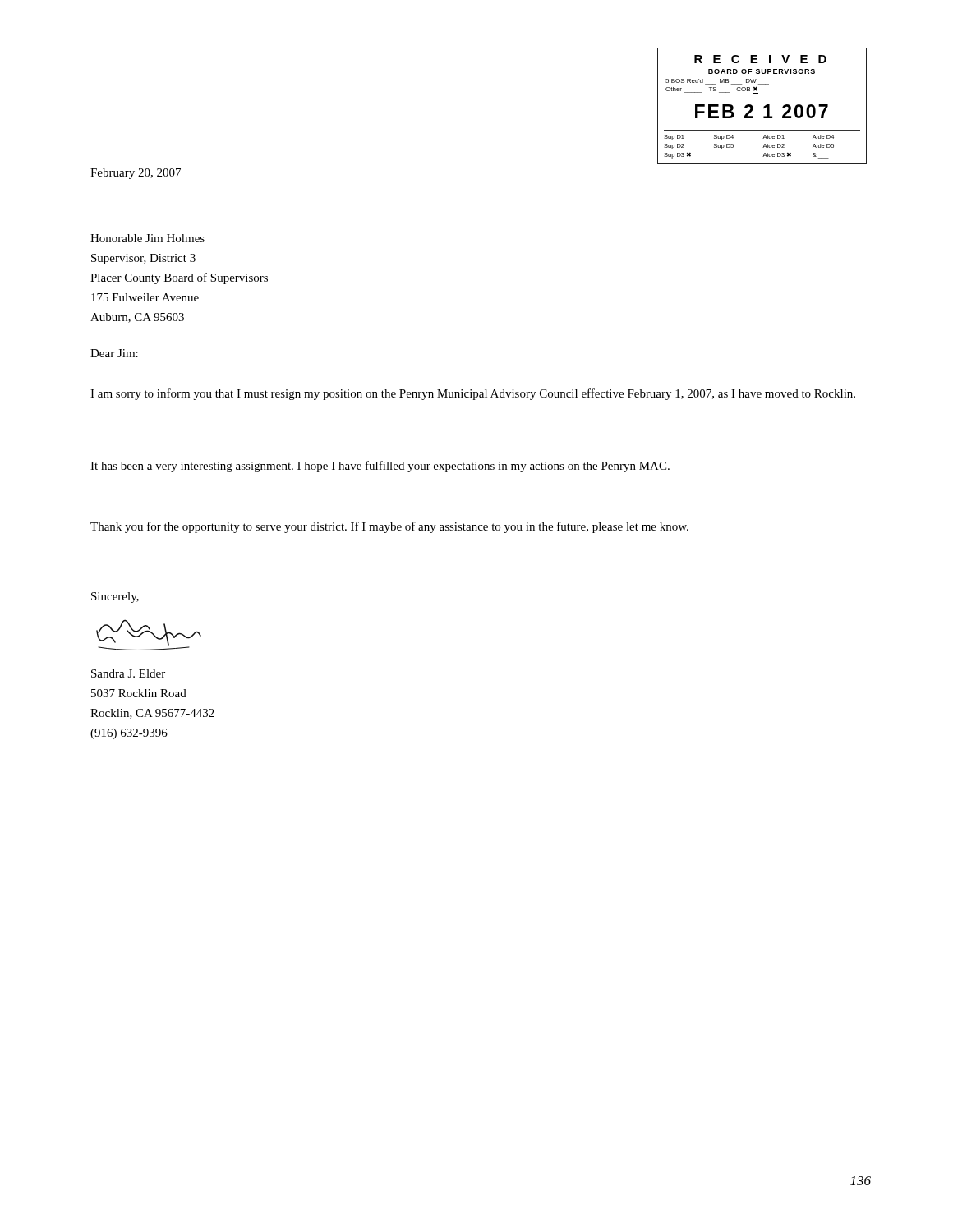Screen dimensions: 1232x953
Task: Find the text block that says "It has been"
Action: point(380,466)
